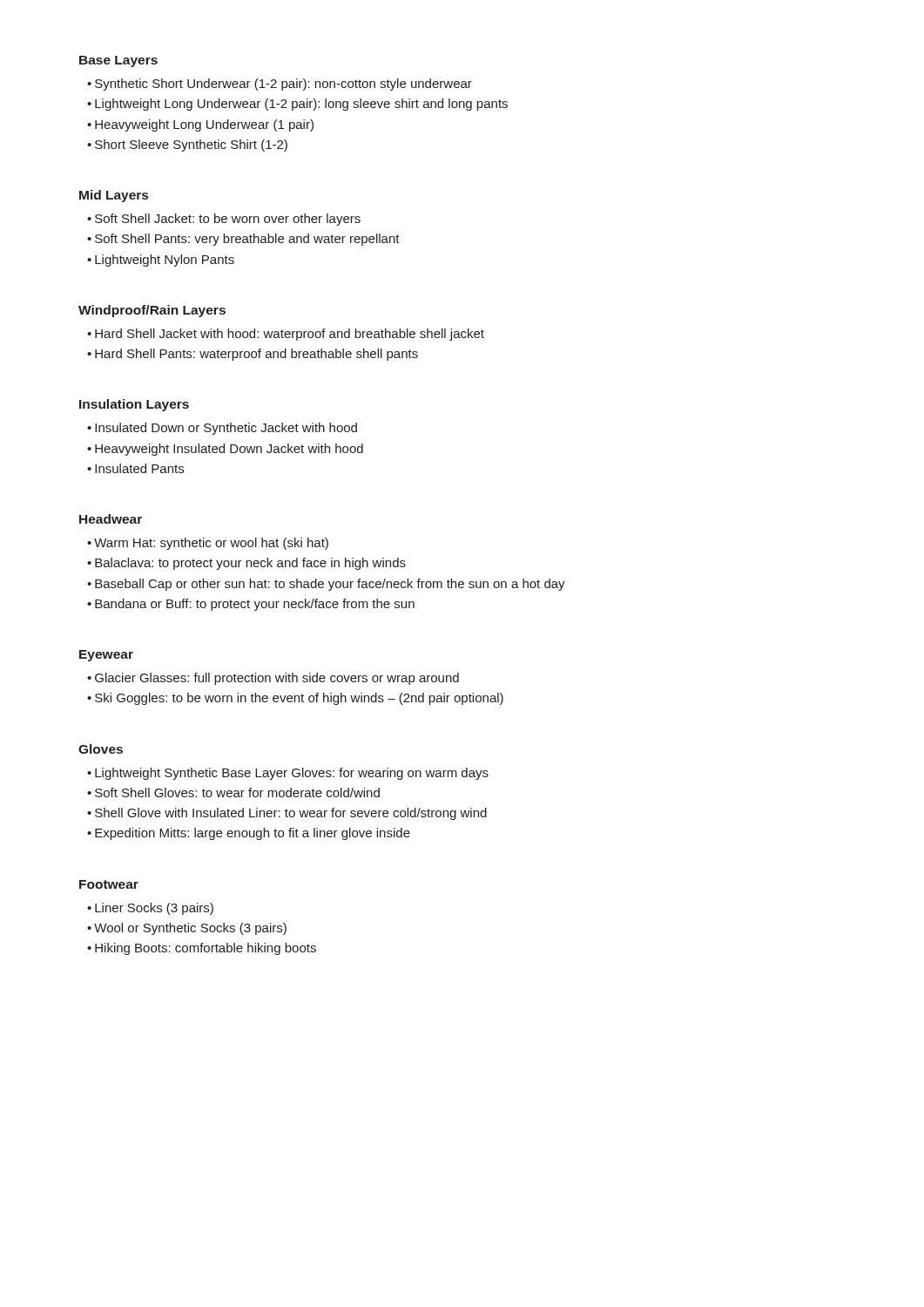Viewport: 924px width, 1307px height.
Task: Find the element starting "Insulated Pants"
Action: click(139, 468)
